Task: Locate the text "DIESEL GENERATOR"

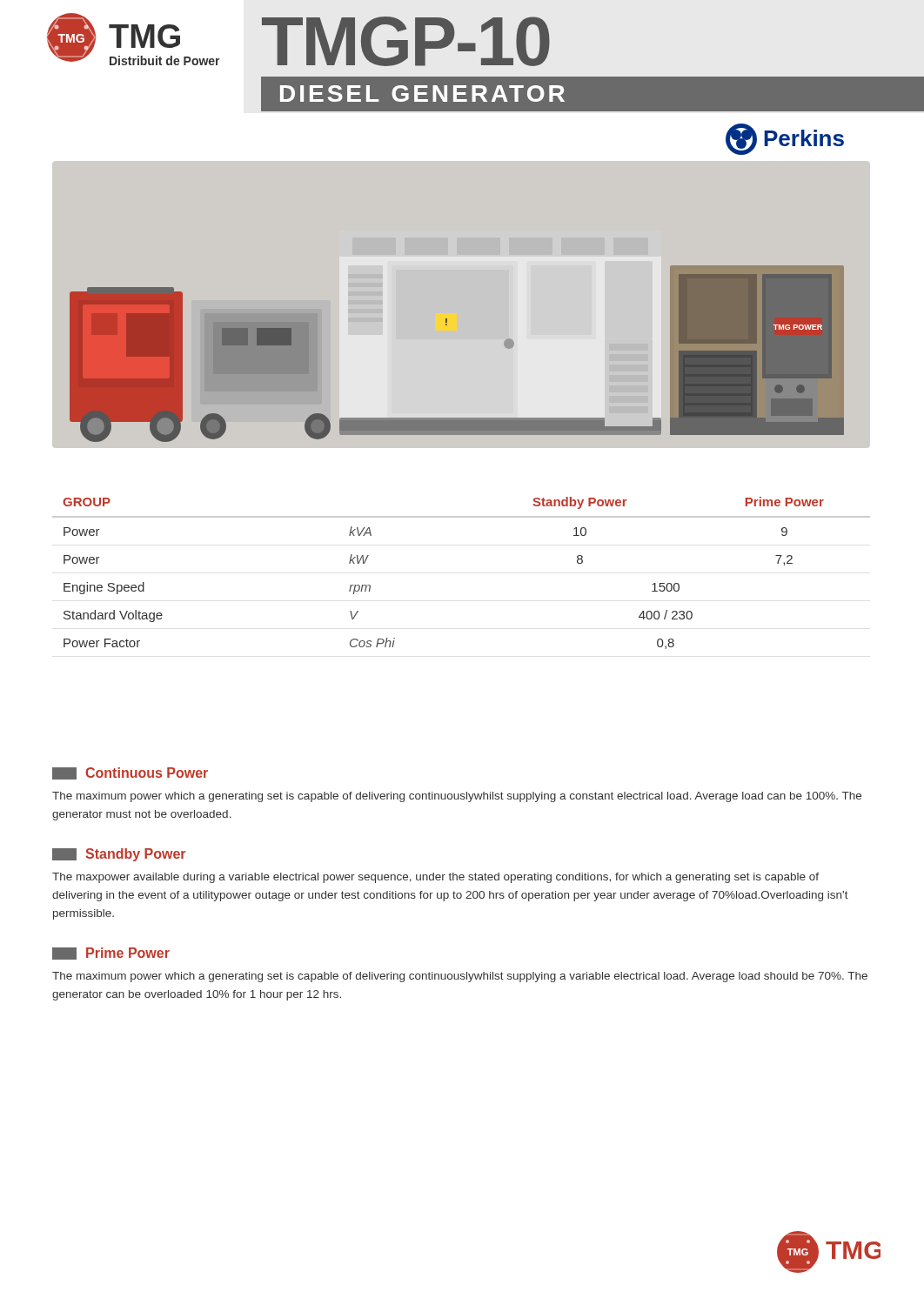Action: coord(423,94)
